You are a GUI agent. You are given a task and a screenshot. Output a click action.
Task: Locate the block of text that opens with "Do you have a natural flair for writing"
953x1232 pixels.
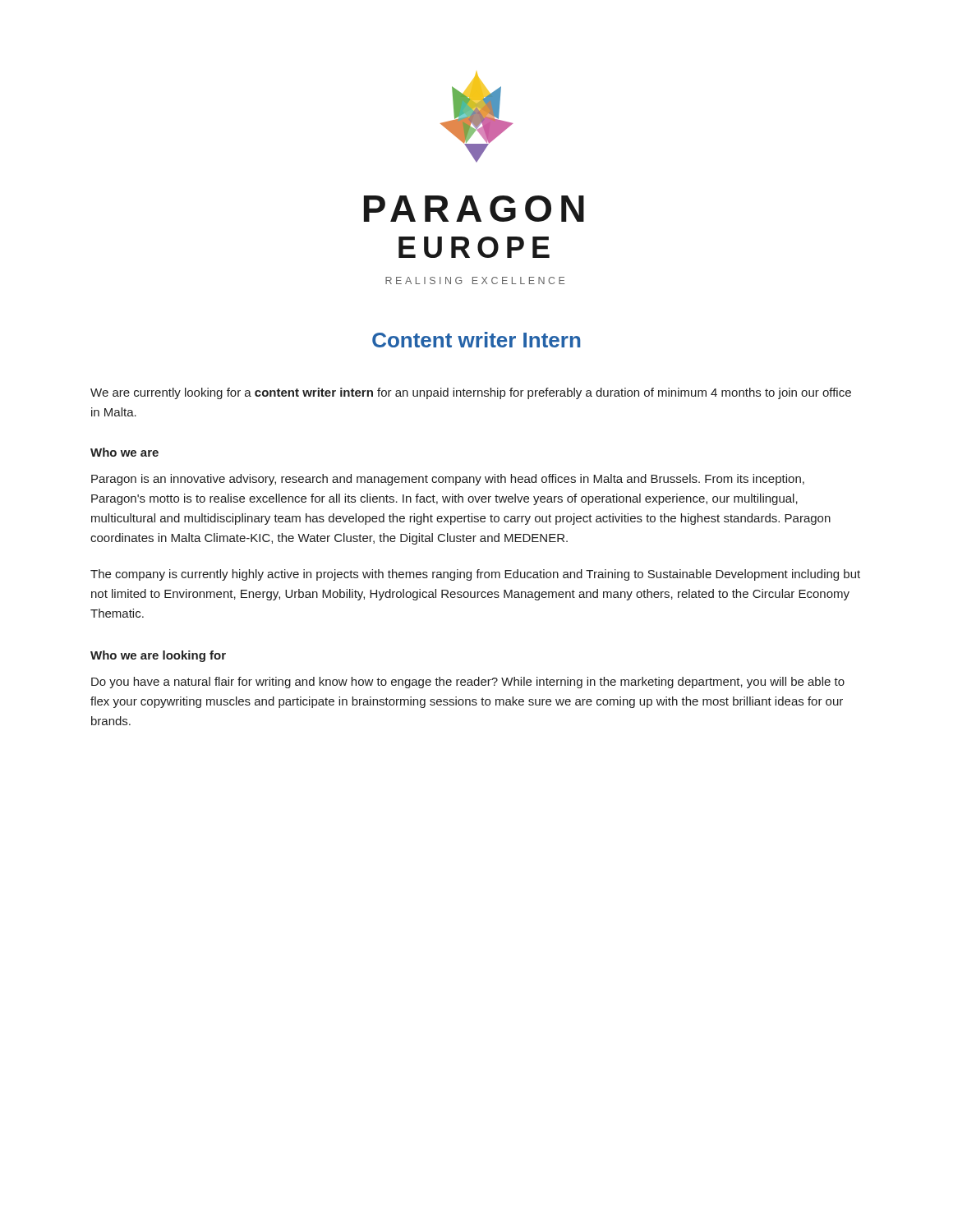(x=467, y=701)
